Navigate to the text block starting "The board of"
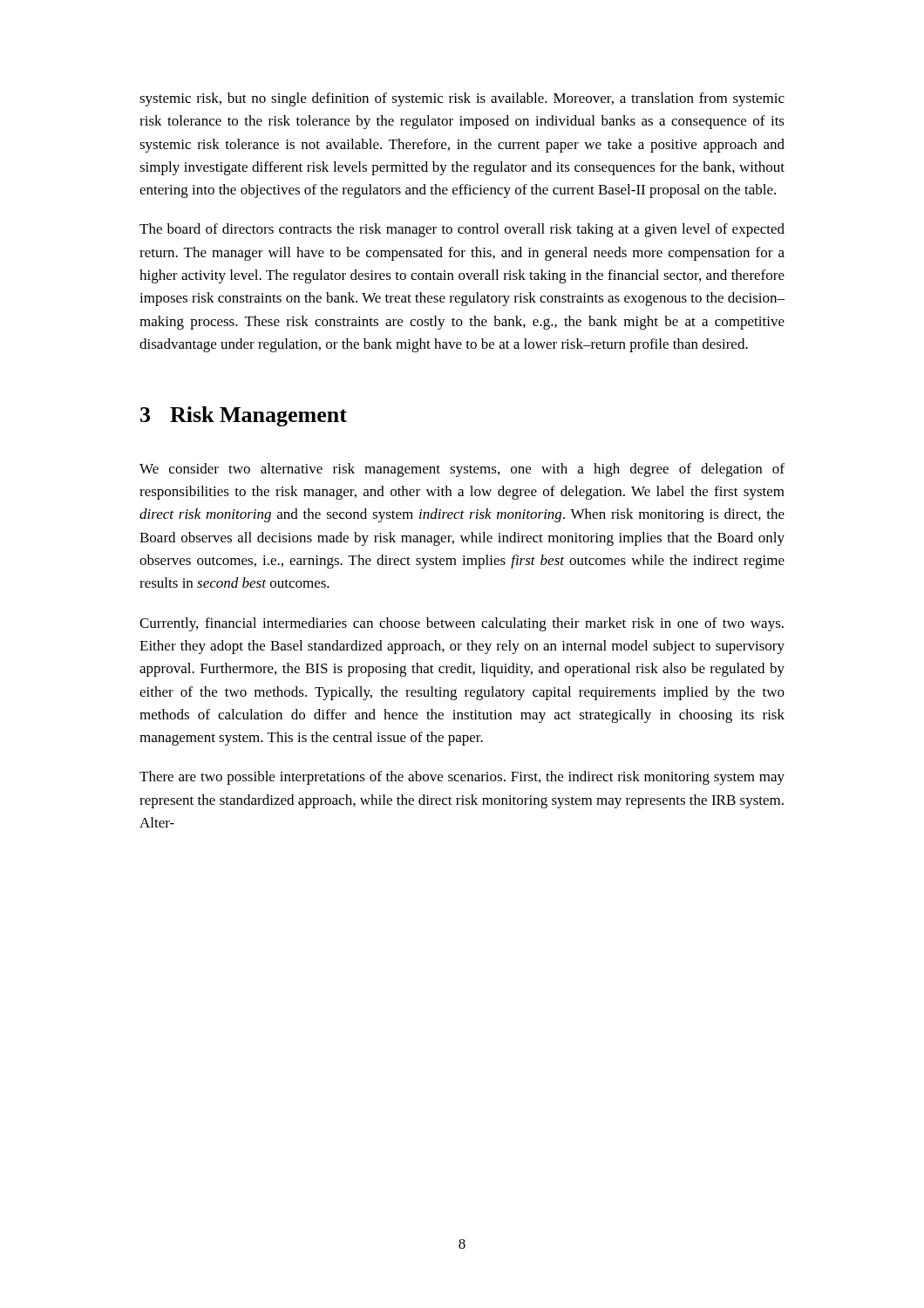Image resolution: width=924 pixels, height=1308 pixels. click(462, 287)
